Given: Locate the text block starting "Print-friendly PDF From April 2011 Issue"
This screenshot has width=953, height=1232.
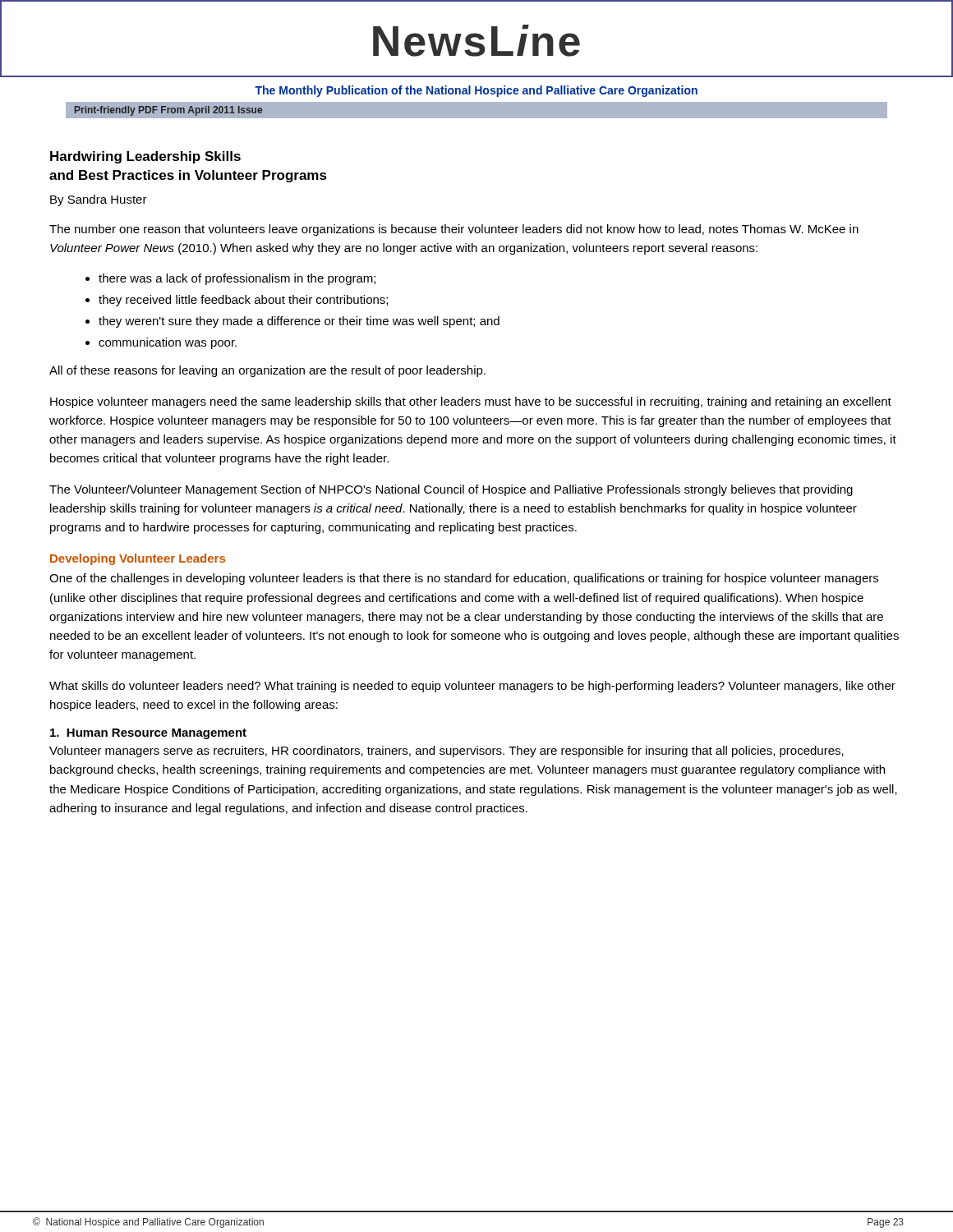Looking at the screenshot, I should point(168,110).
